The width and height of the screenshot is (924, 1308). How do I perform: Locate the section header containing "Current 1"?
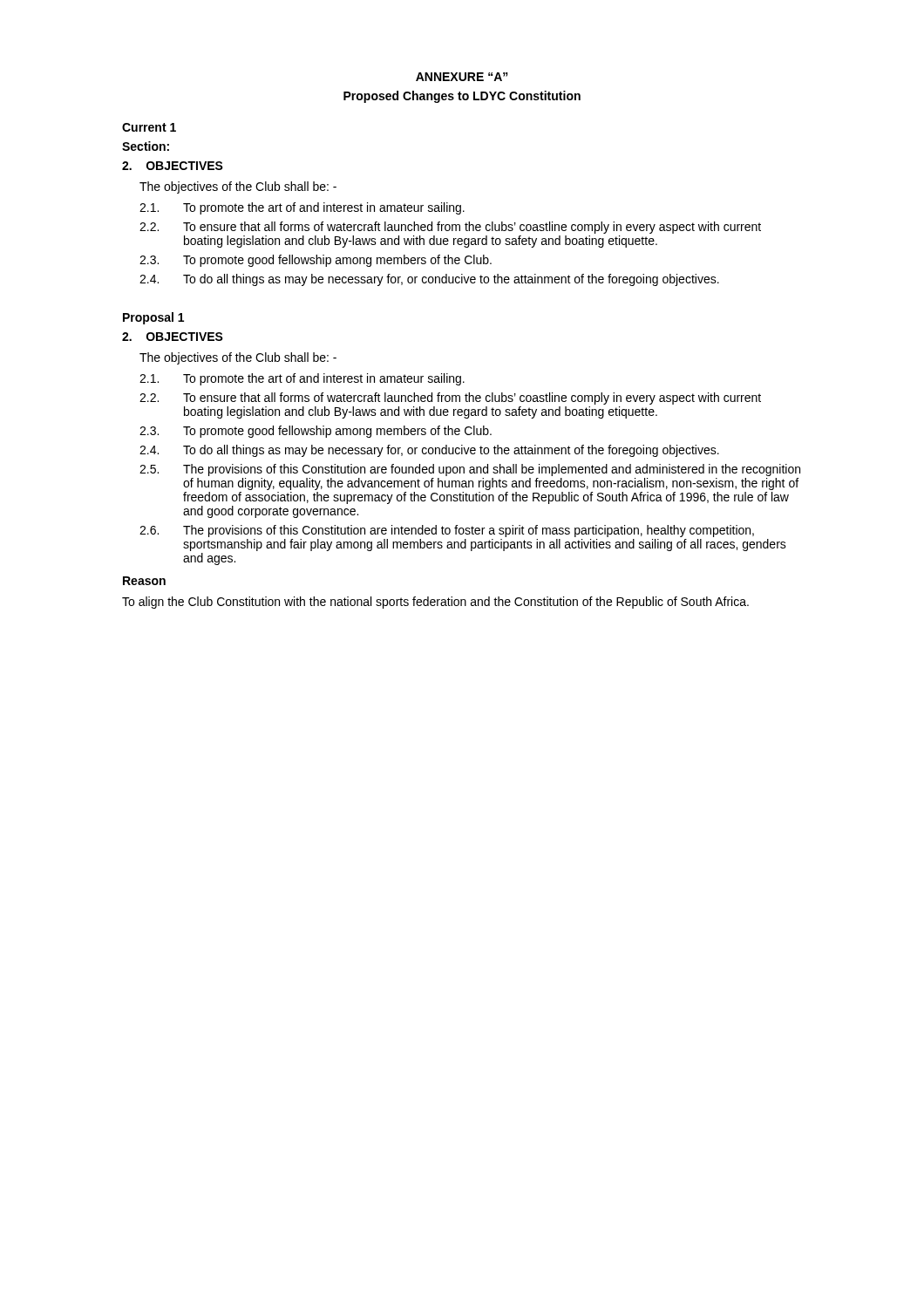pos(149,127)
